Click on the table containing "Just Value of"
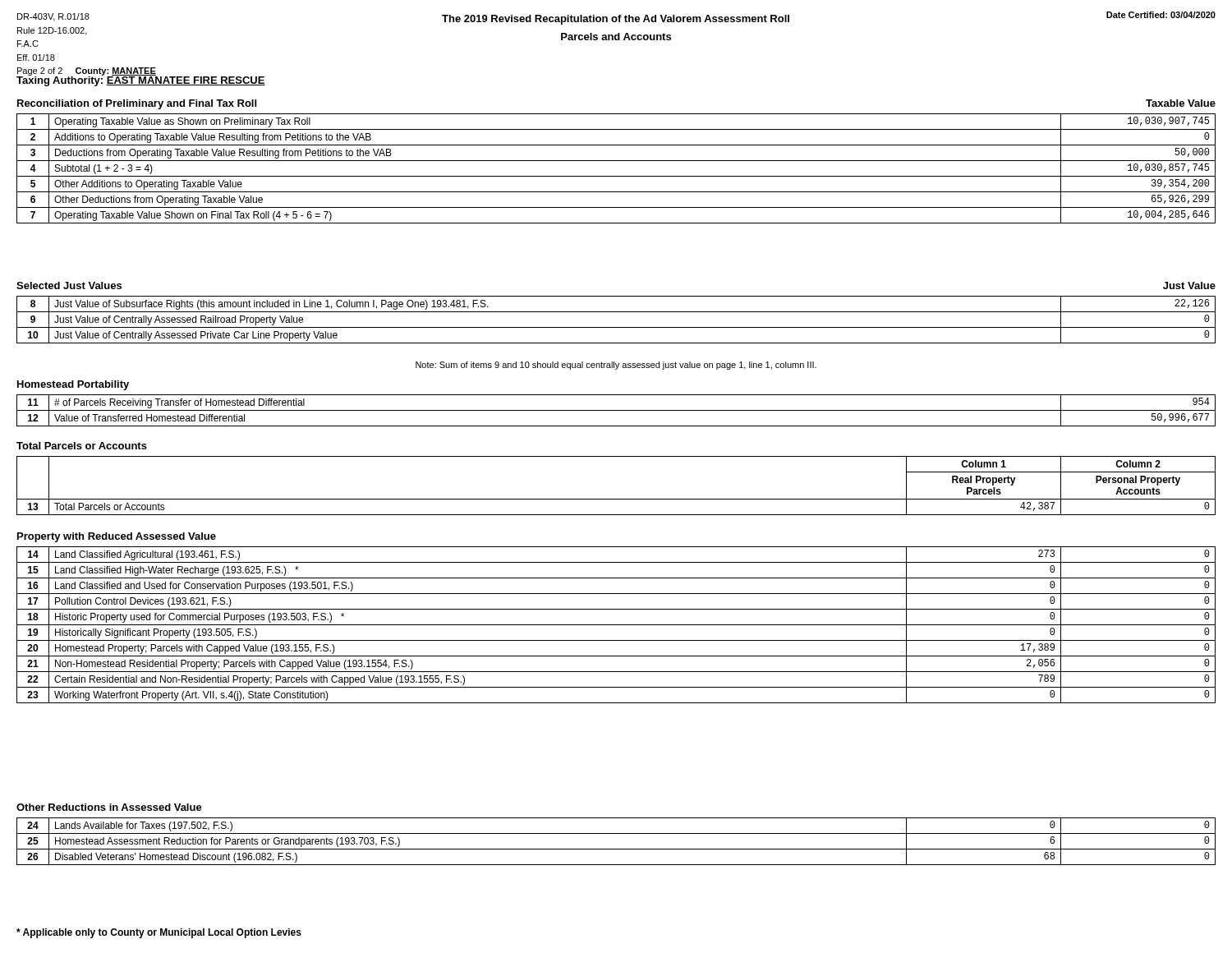The height and width of the screenshot is (953, 1232). point(616,320)
